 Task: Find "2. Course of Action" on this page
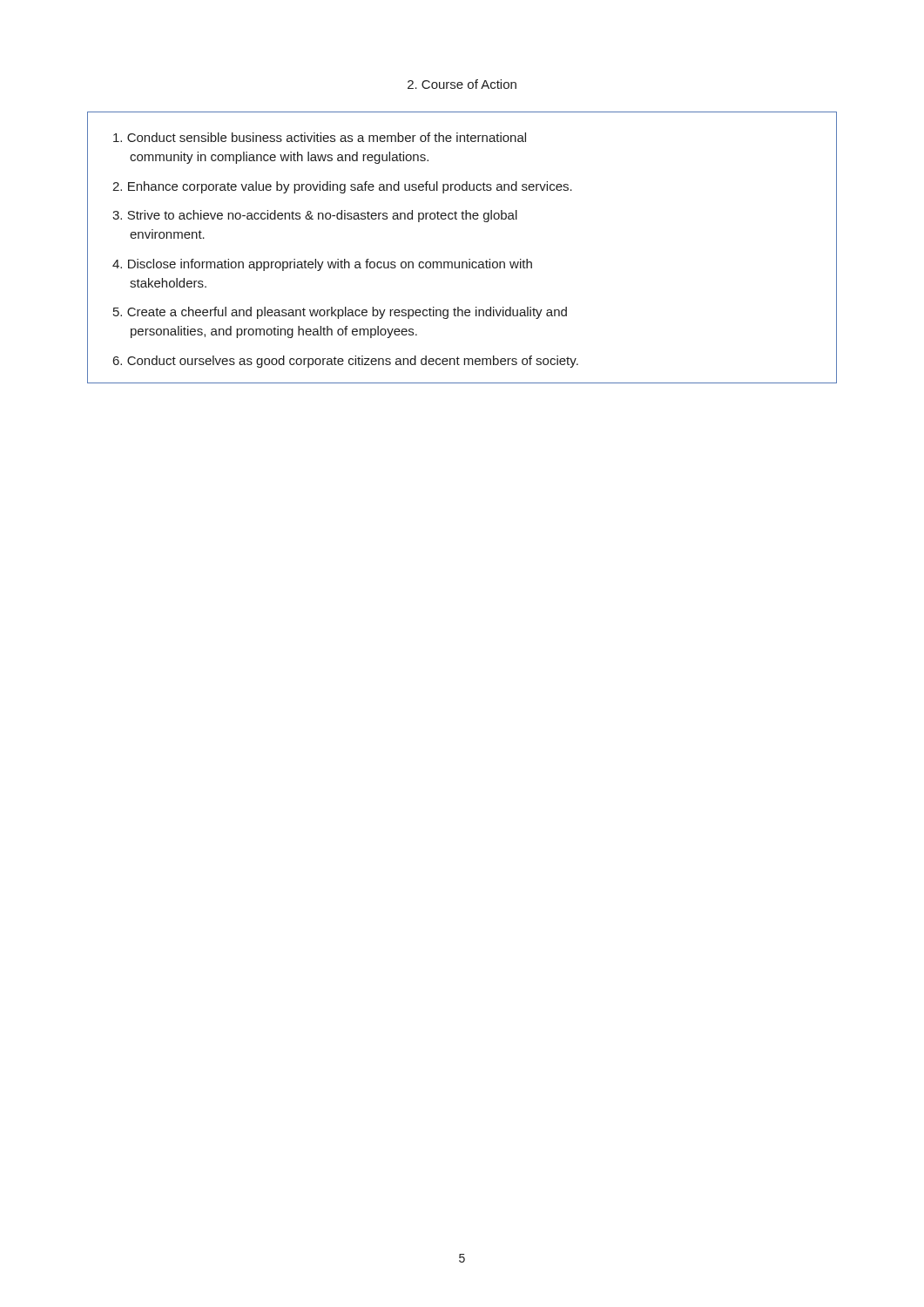(x=462, y=84)
